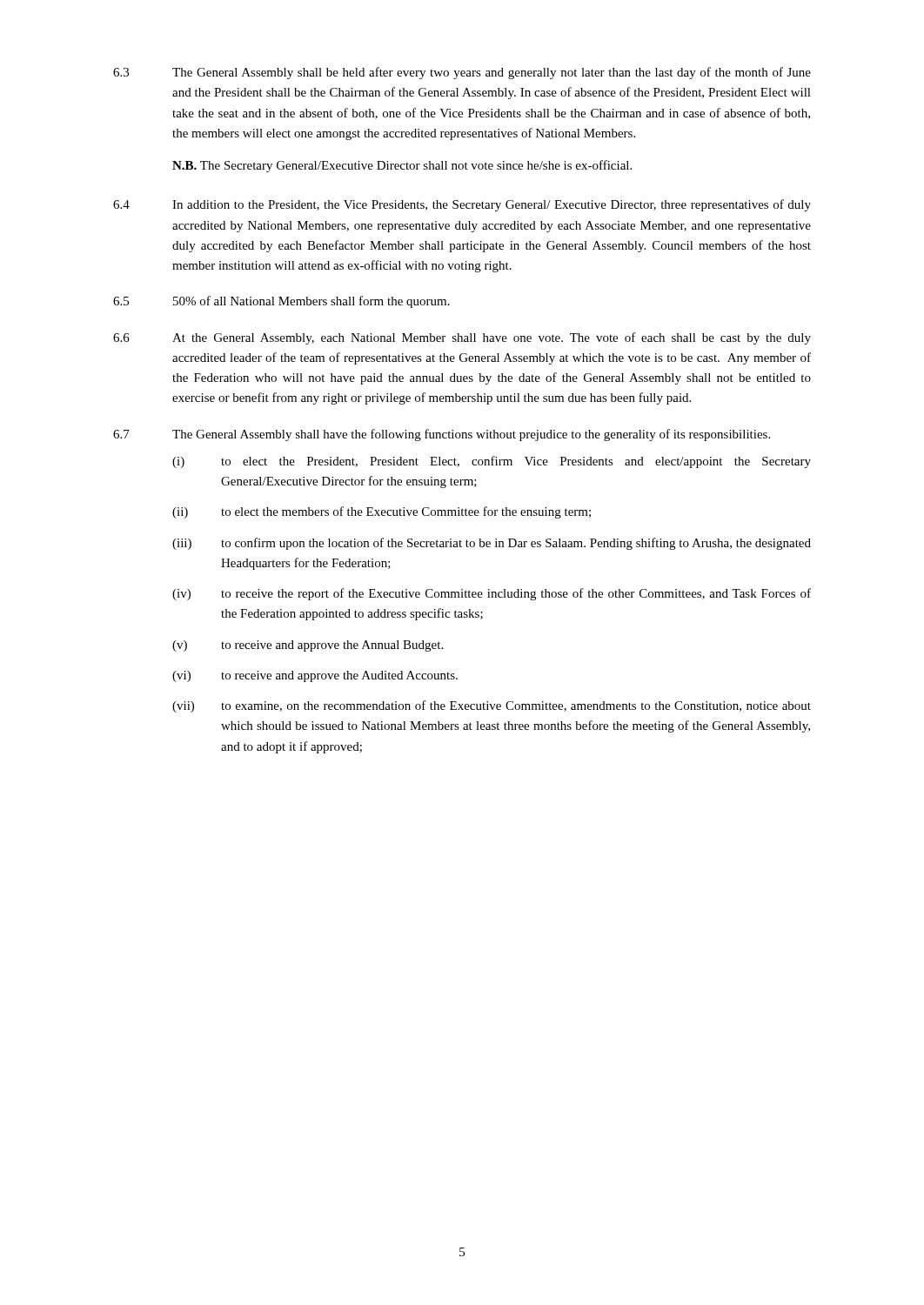Viewport: 924px width, 1305px height.
Task: Navigate to the element starting "(ii) to elect the members of the"
Action: pos(492,512)
